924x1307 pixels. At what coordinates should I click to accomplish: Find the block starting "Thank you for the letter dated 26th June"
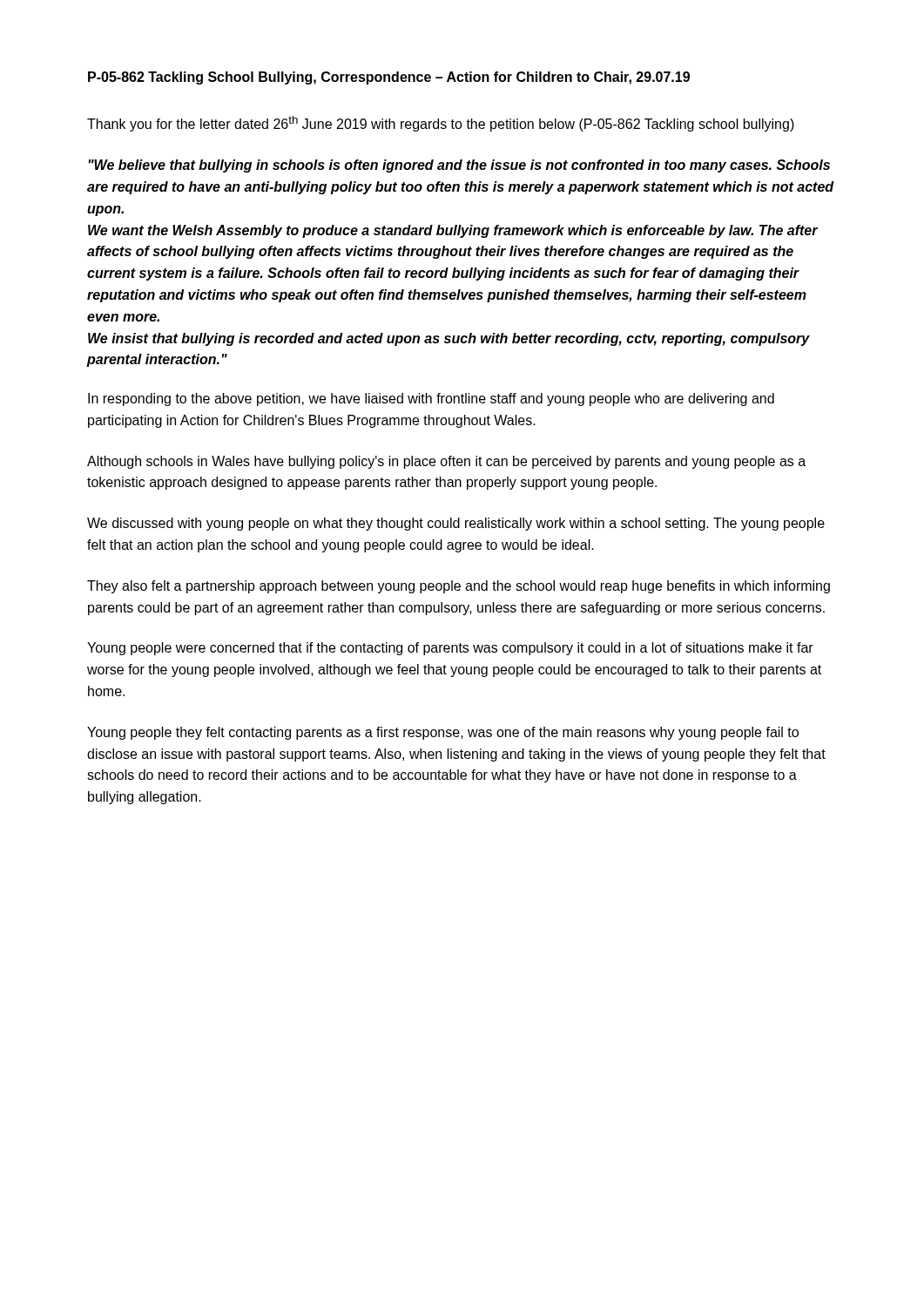coord(441,123)
